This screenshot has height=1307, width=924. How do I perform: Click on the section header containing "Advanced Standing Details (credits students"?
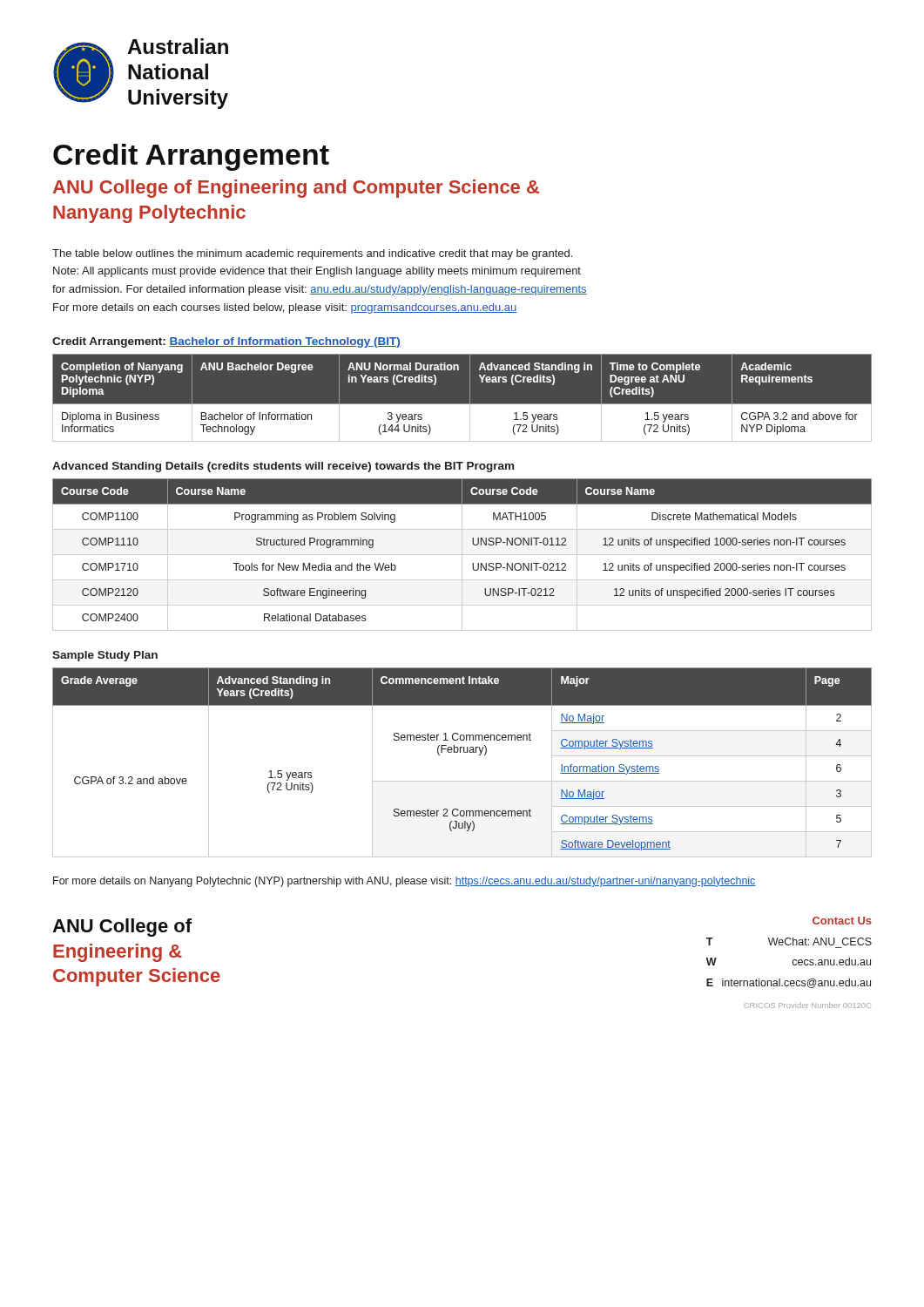pyautogui.click(x=284, y=466)
